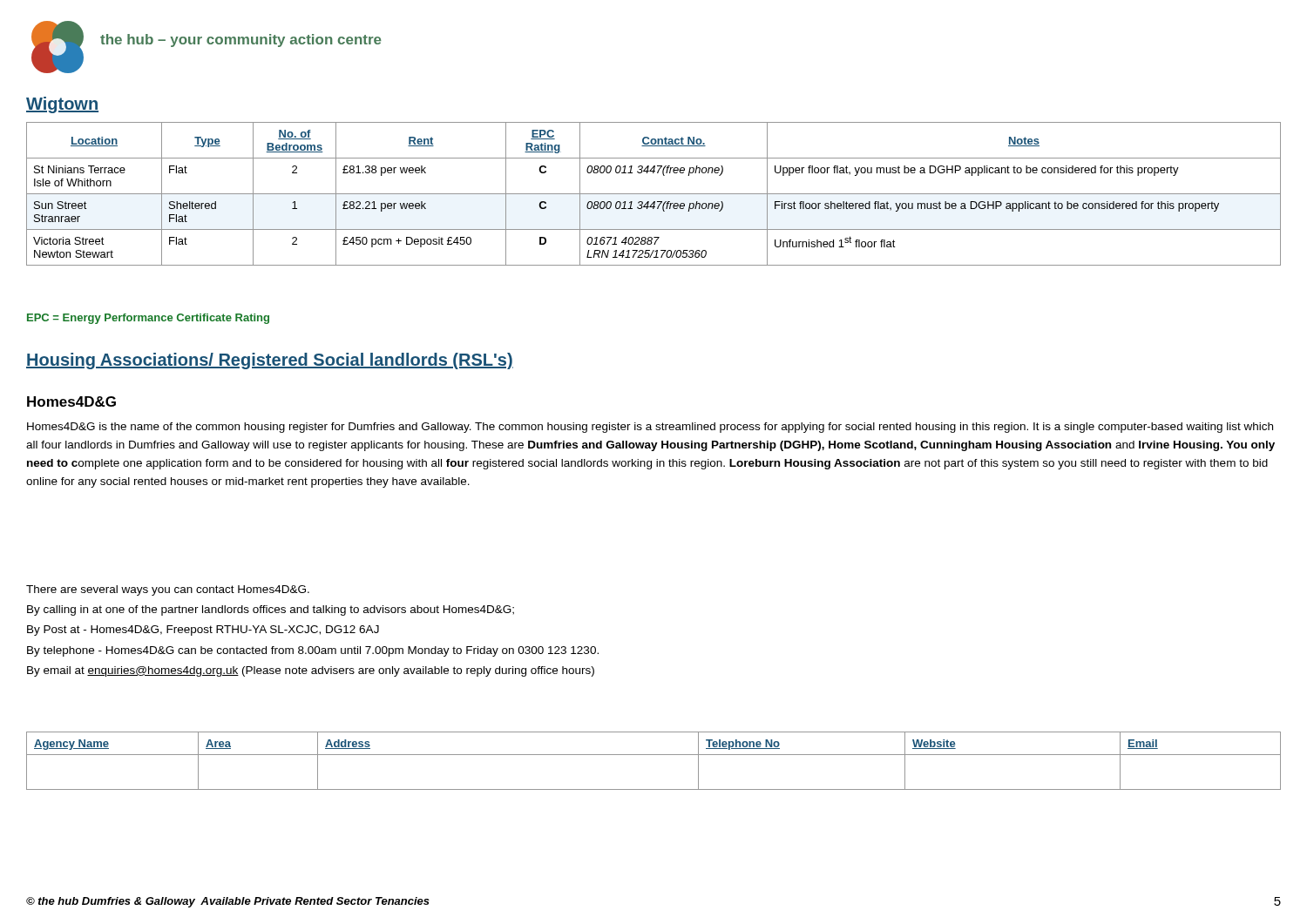Where is the passage that starts "By Post at"?
The image size is (1307, 924).
click(203, 630)
